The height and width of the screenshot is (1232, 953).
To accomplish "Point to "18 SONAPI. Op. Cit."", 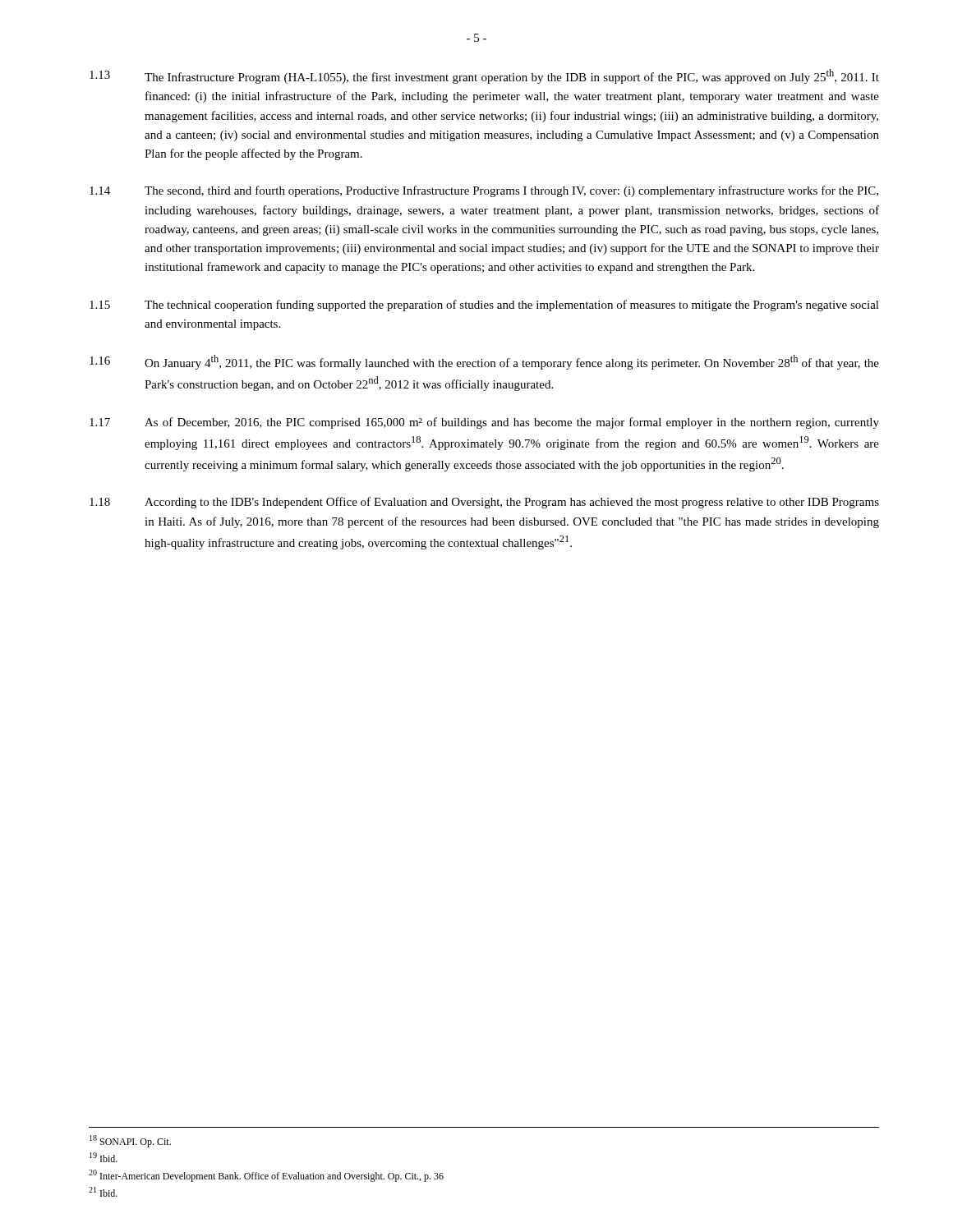I will 130,1140.
